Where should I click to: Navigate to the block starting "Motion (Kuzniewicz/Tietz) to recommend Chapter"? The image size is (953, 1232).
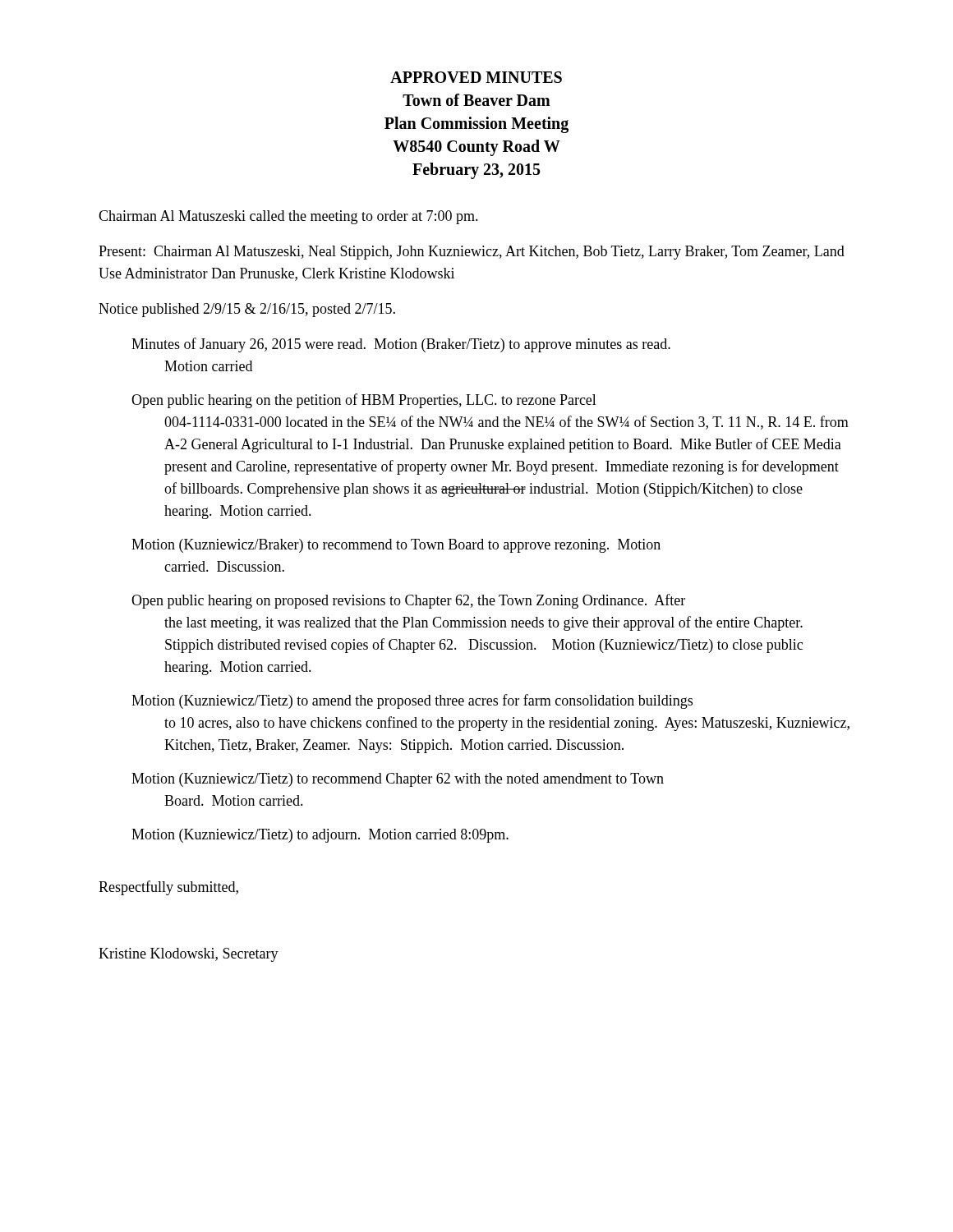click(493, 791)
